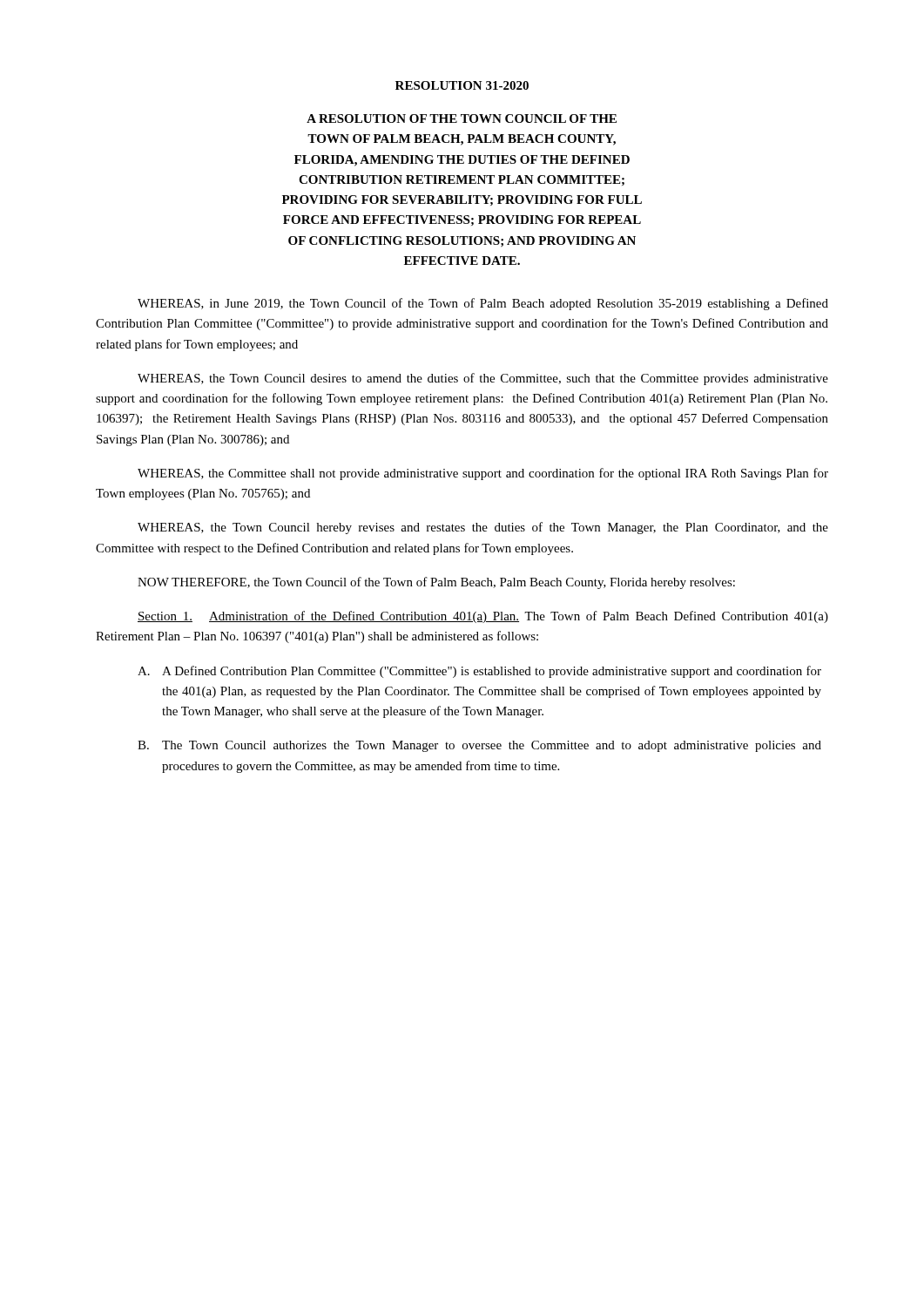Locate the block of text that opens with "B.The Town Council authorizes the Town Manager"

(x=479, y=756)
